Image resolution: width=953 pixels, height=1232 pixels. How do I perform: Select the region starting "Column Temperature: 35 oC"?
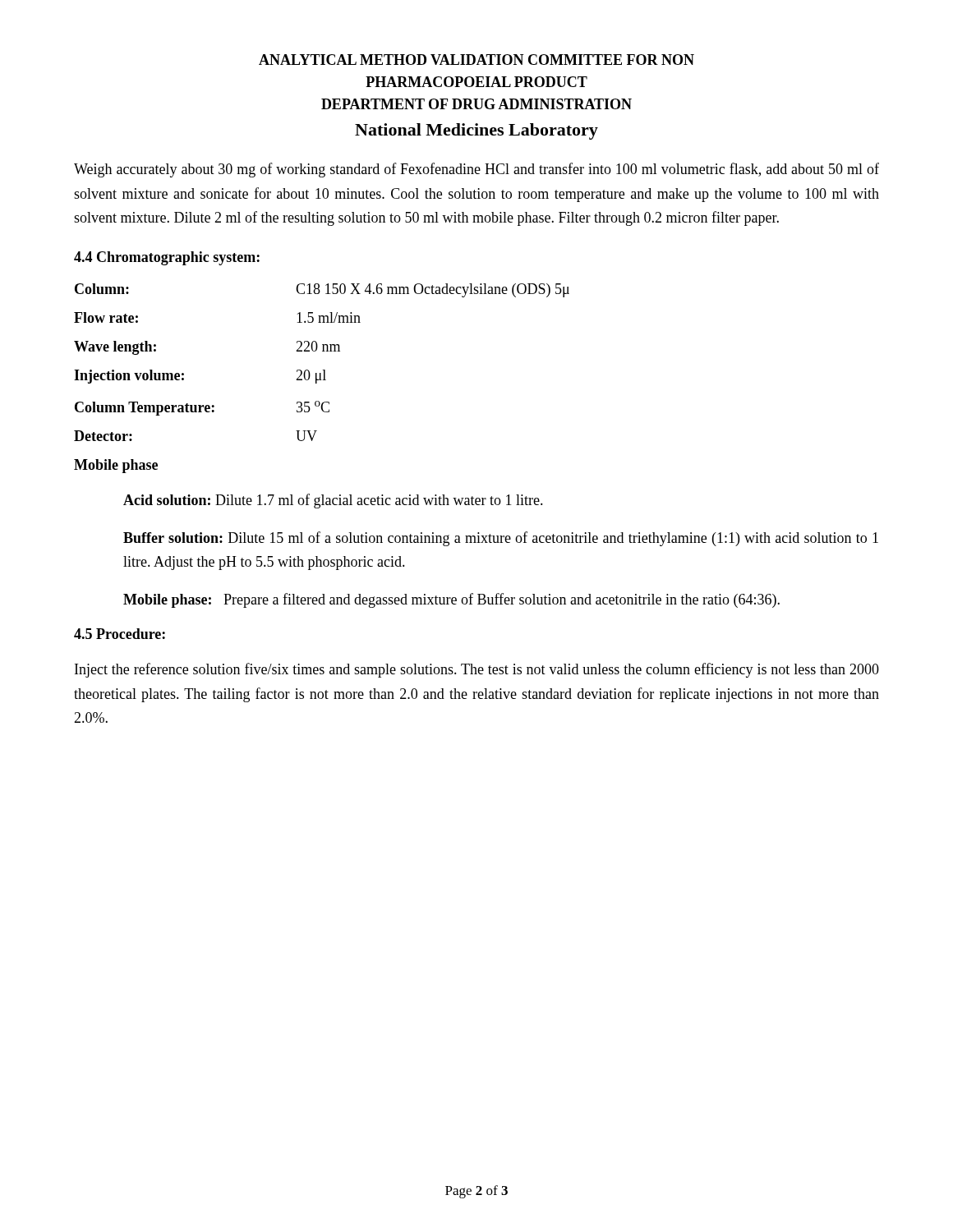[x=202, y=406]
